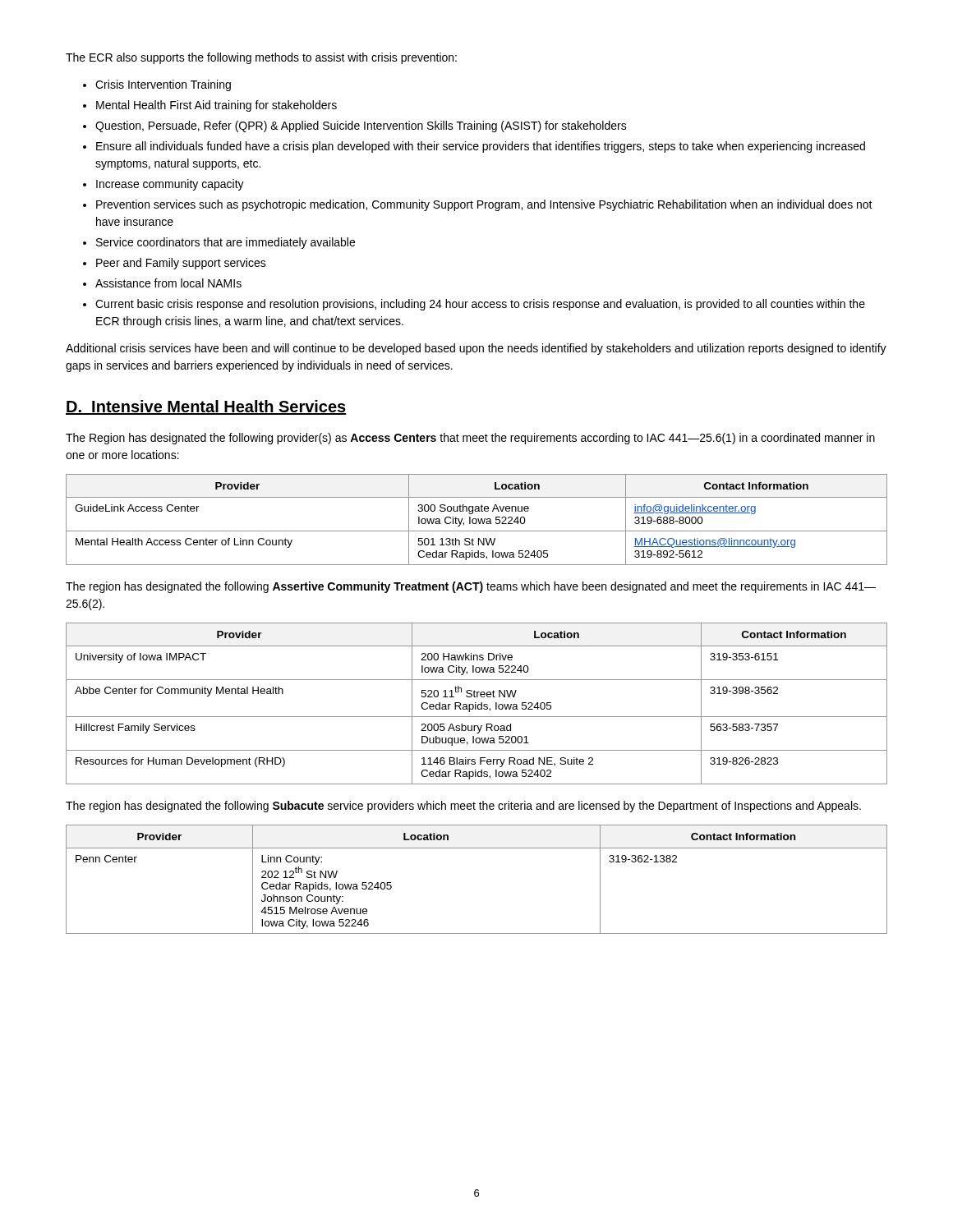Click on the list item that reads "Current basic crisis response and resolution"
The image size is (953, 1232).
click(480, 312)
